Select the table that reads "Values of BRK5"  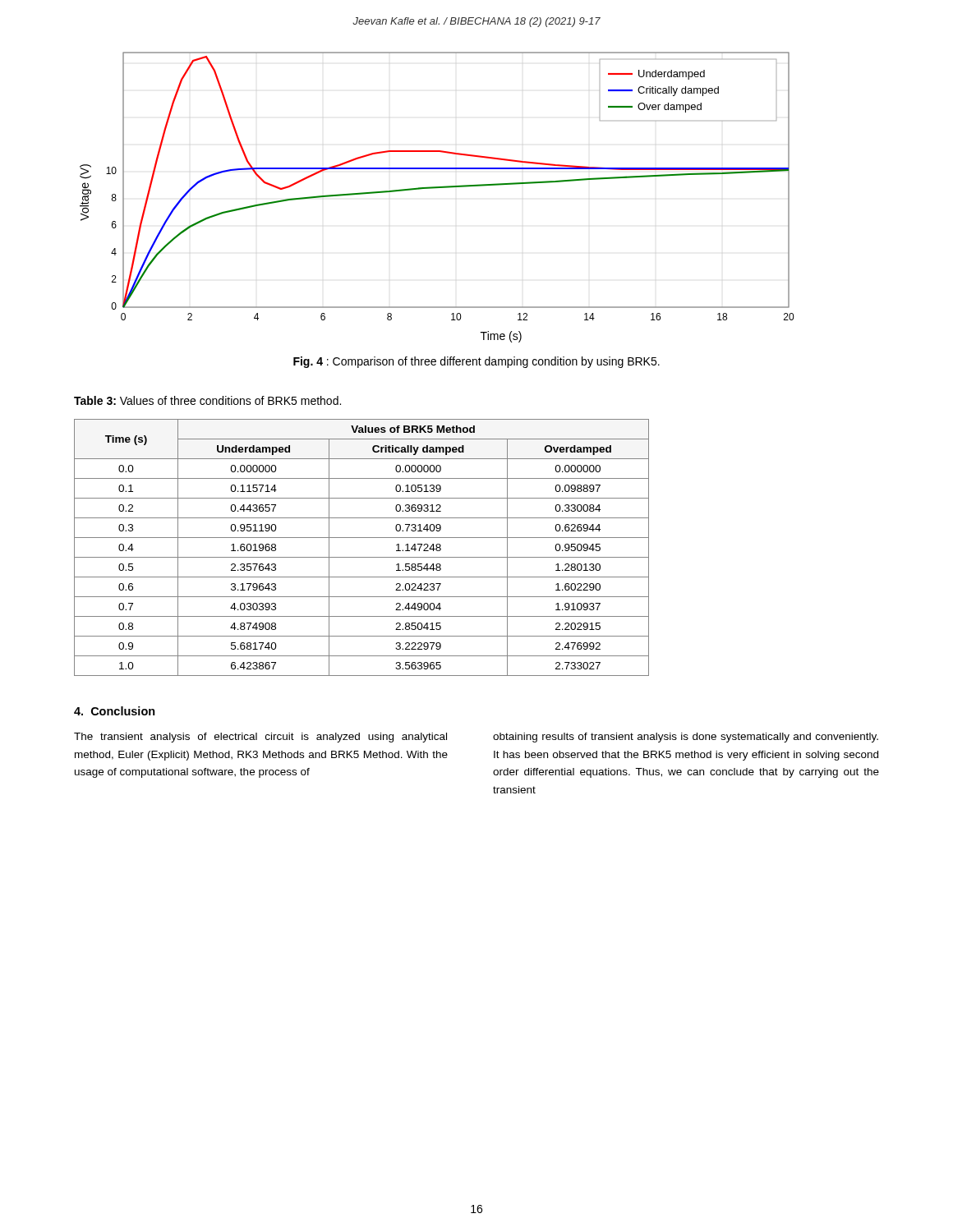[361, 547]
